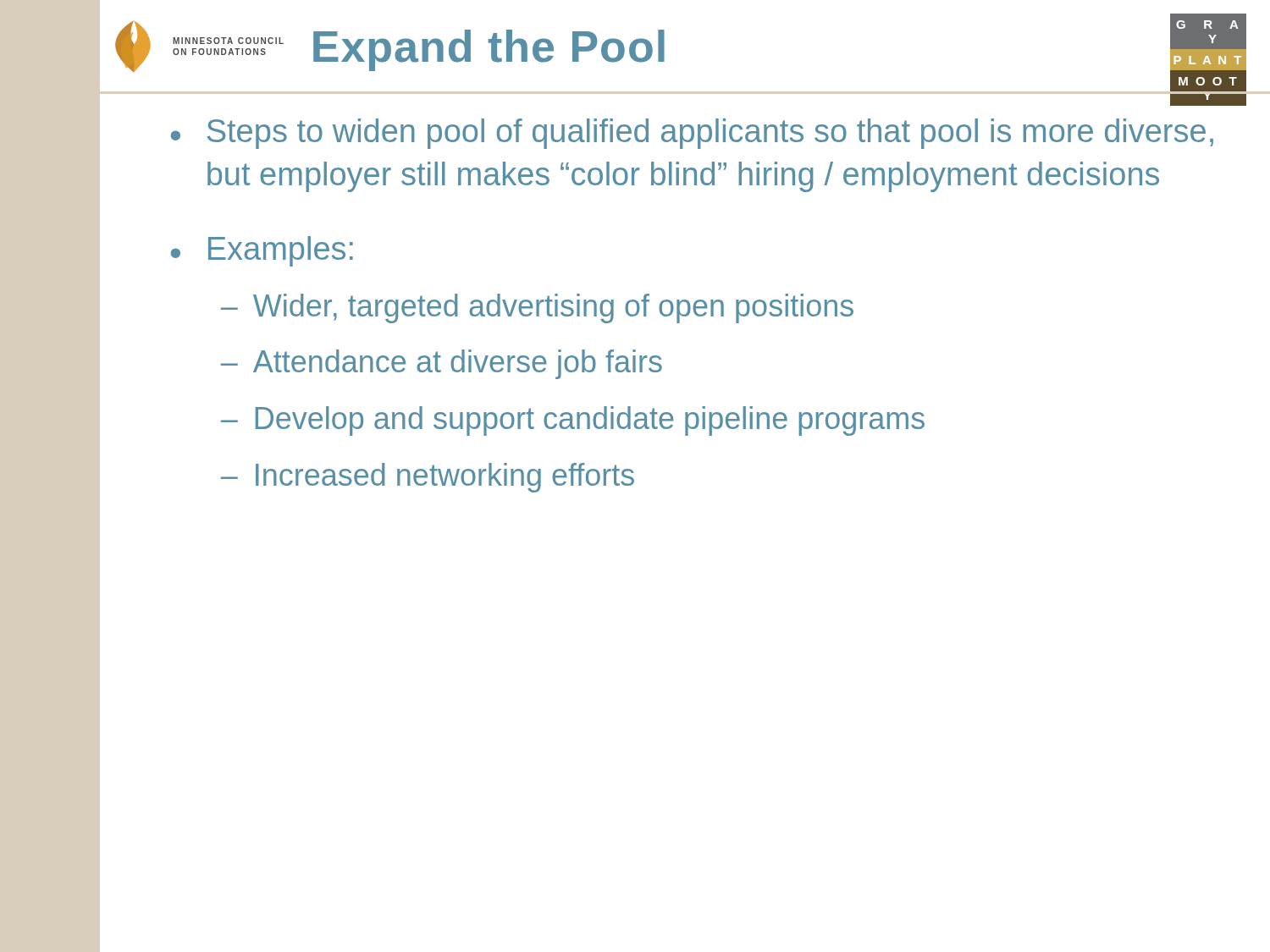Locate the block starting "• Examples: – Wider, targeted"
The image size is (1270, 952).
(x=262, y=251)
